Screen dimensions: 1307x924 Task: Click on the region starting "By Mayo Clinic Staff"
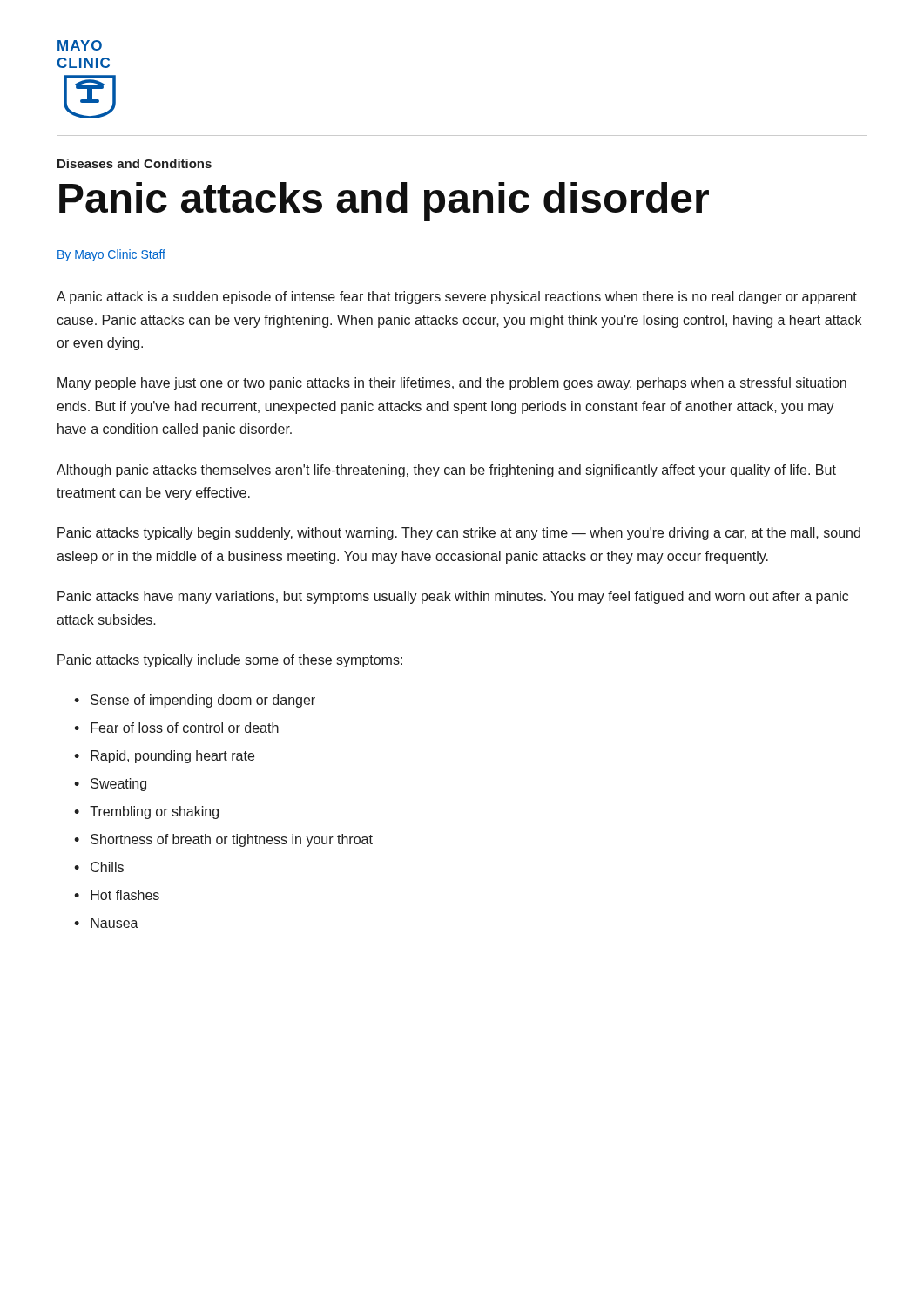tap(111, 255)
